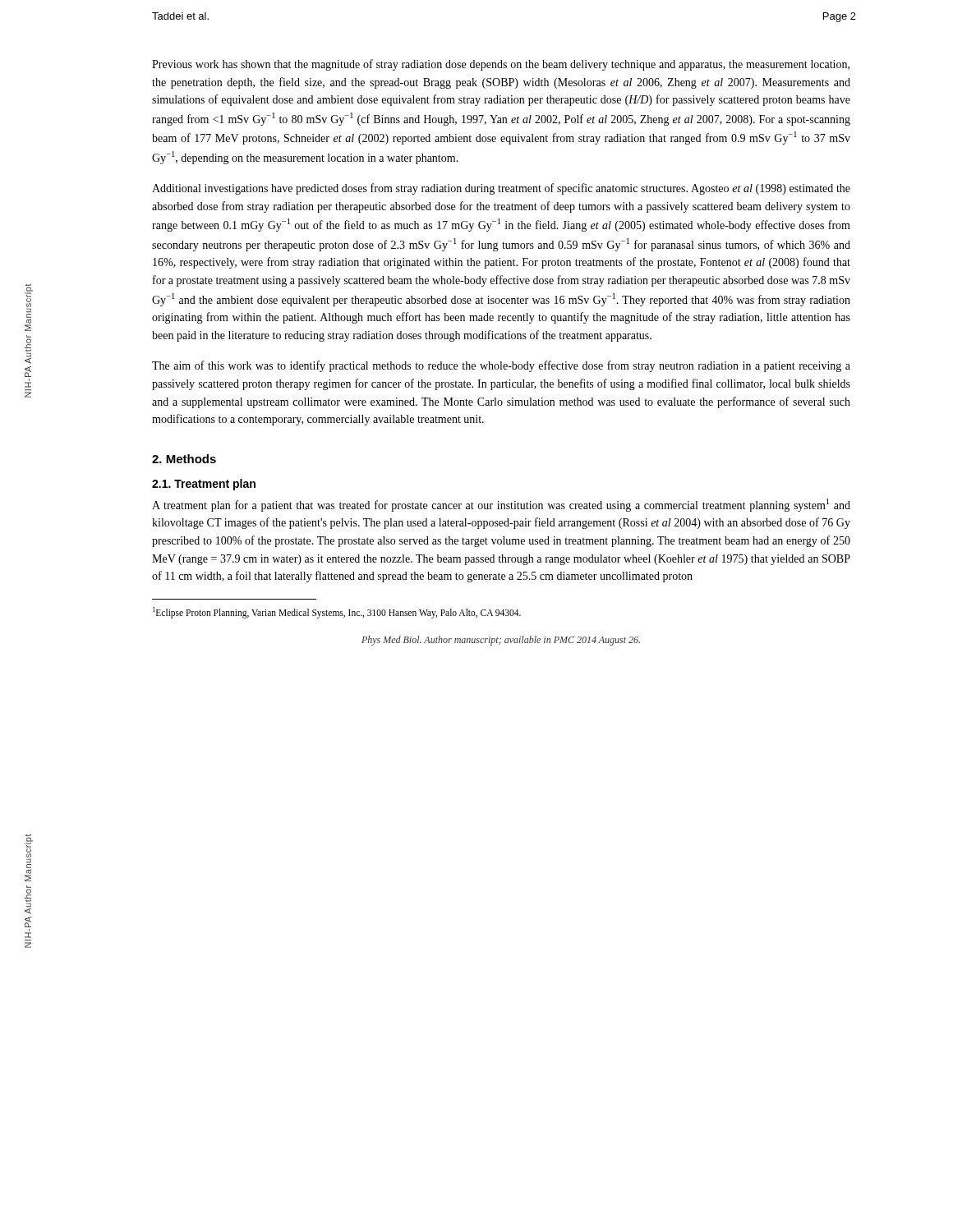Select the text block that reads "Additional investigations have predicted doses from stray radiation"
This screenshot has width=953, height=1232.
[501, 262]
